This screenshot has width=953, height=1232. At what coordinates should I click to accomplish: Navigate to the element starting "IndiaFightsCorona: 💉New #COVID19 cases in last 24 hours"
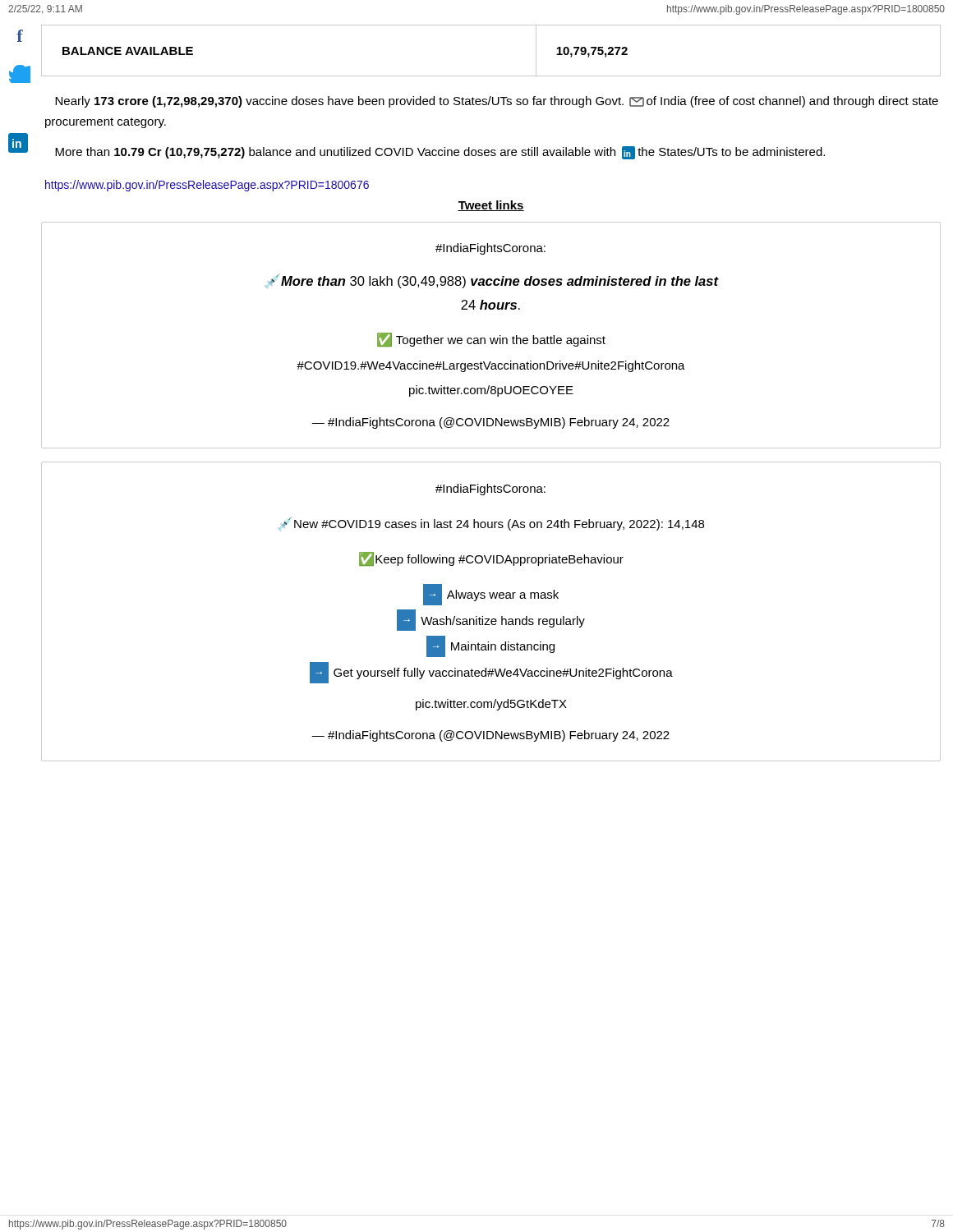pos(491,612)
